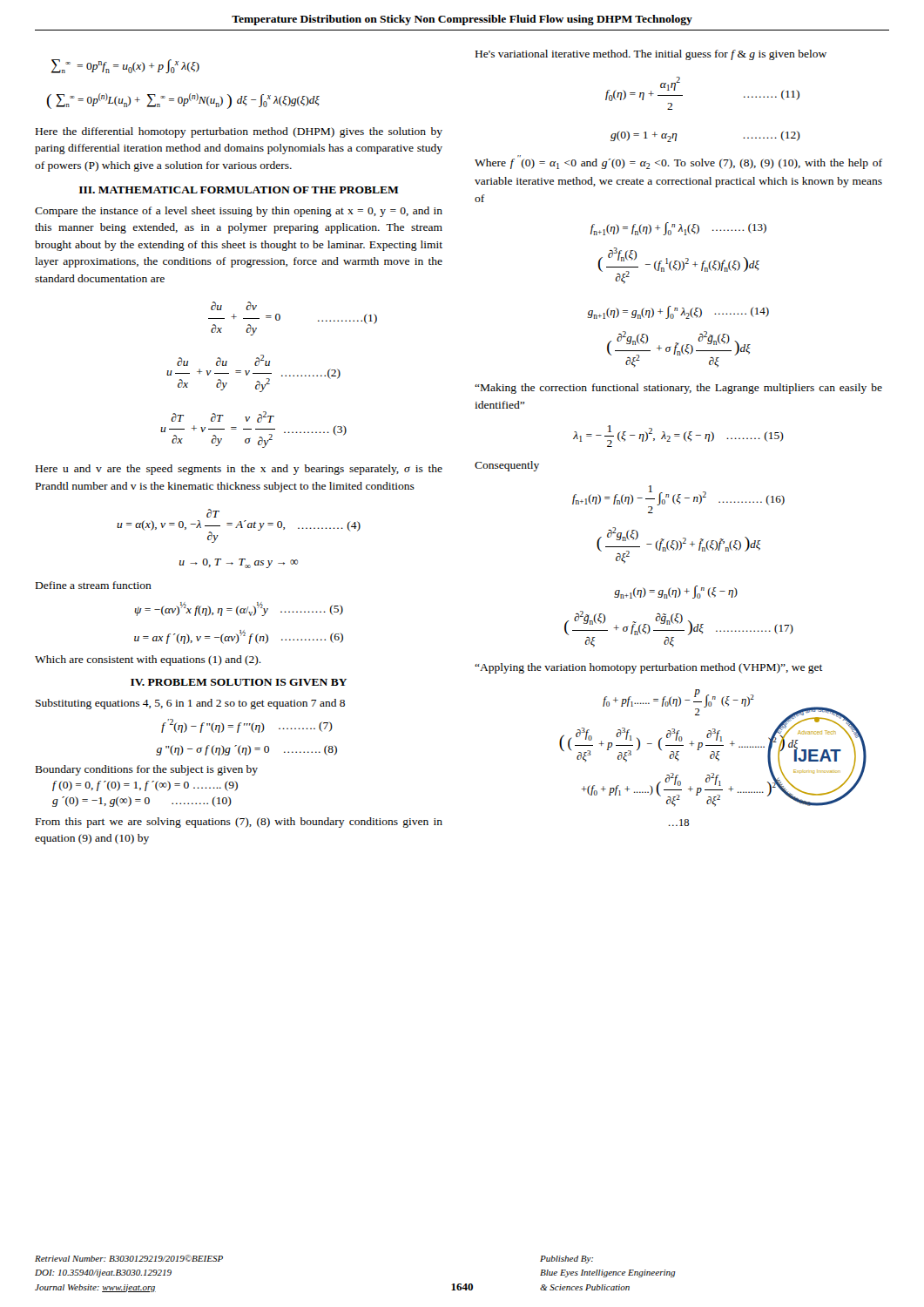Find the text block starting "f ′2(η) − f "(η) = f"
The width and height of the screenshot is (924, 1307).
tap(239, 725)
